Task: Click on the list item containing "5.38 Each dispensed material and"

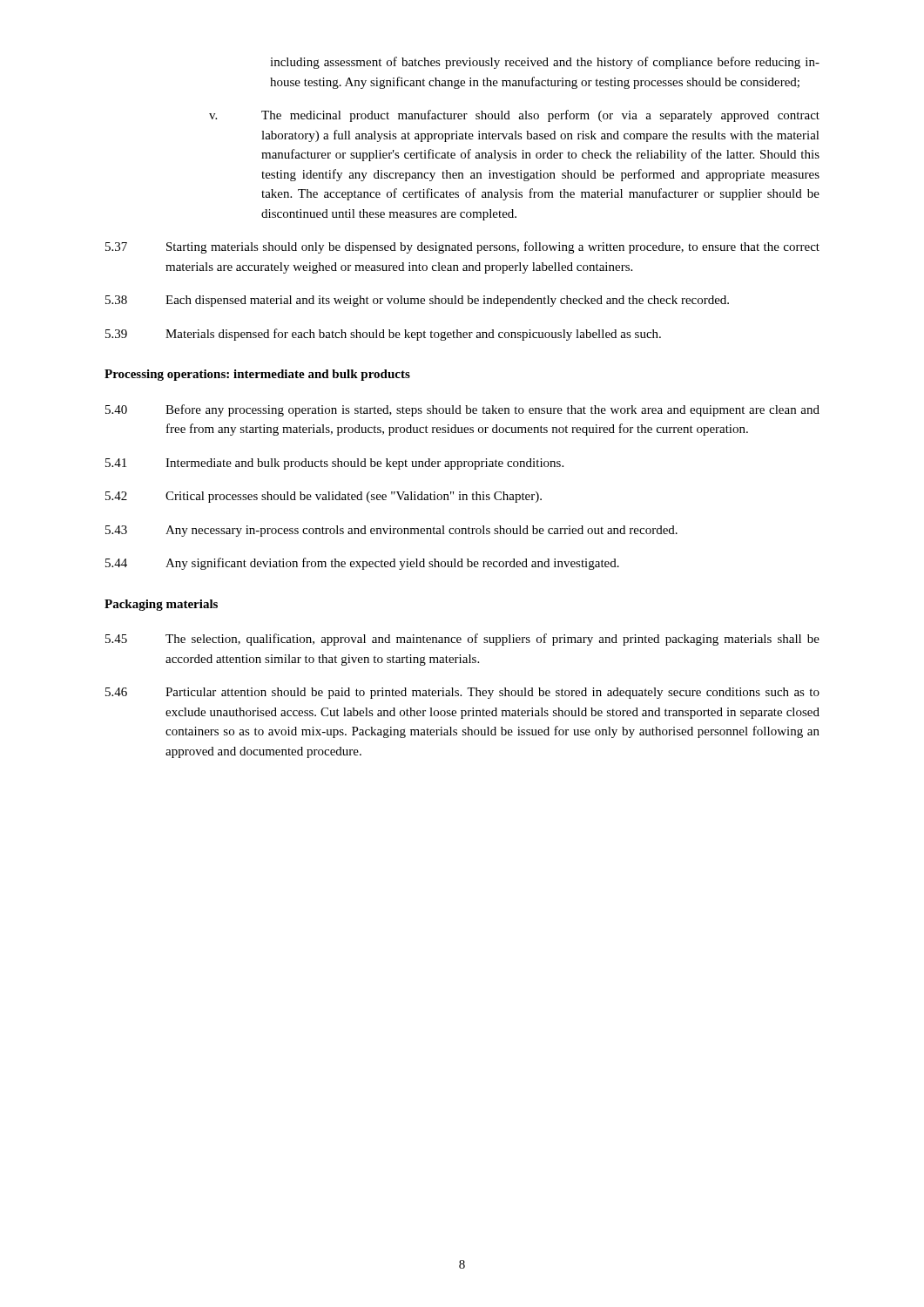Action: click(x=462, y=300)
